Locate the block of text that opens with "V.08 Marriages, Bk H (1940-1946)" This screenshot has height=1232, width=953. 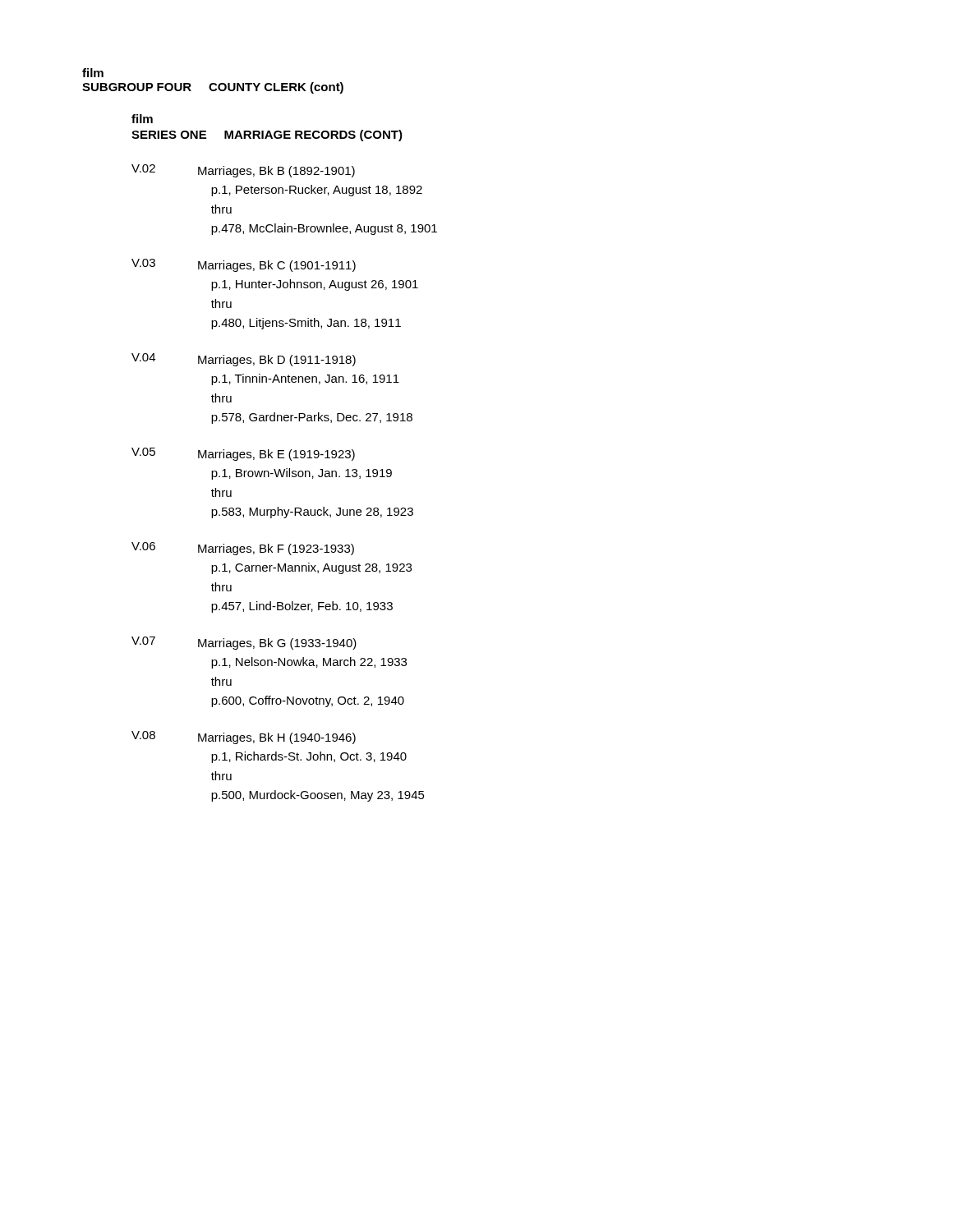(x=278, y=766)
